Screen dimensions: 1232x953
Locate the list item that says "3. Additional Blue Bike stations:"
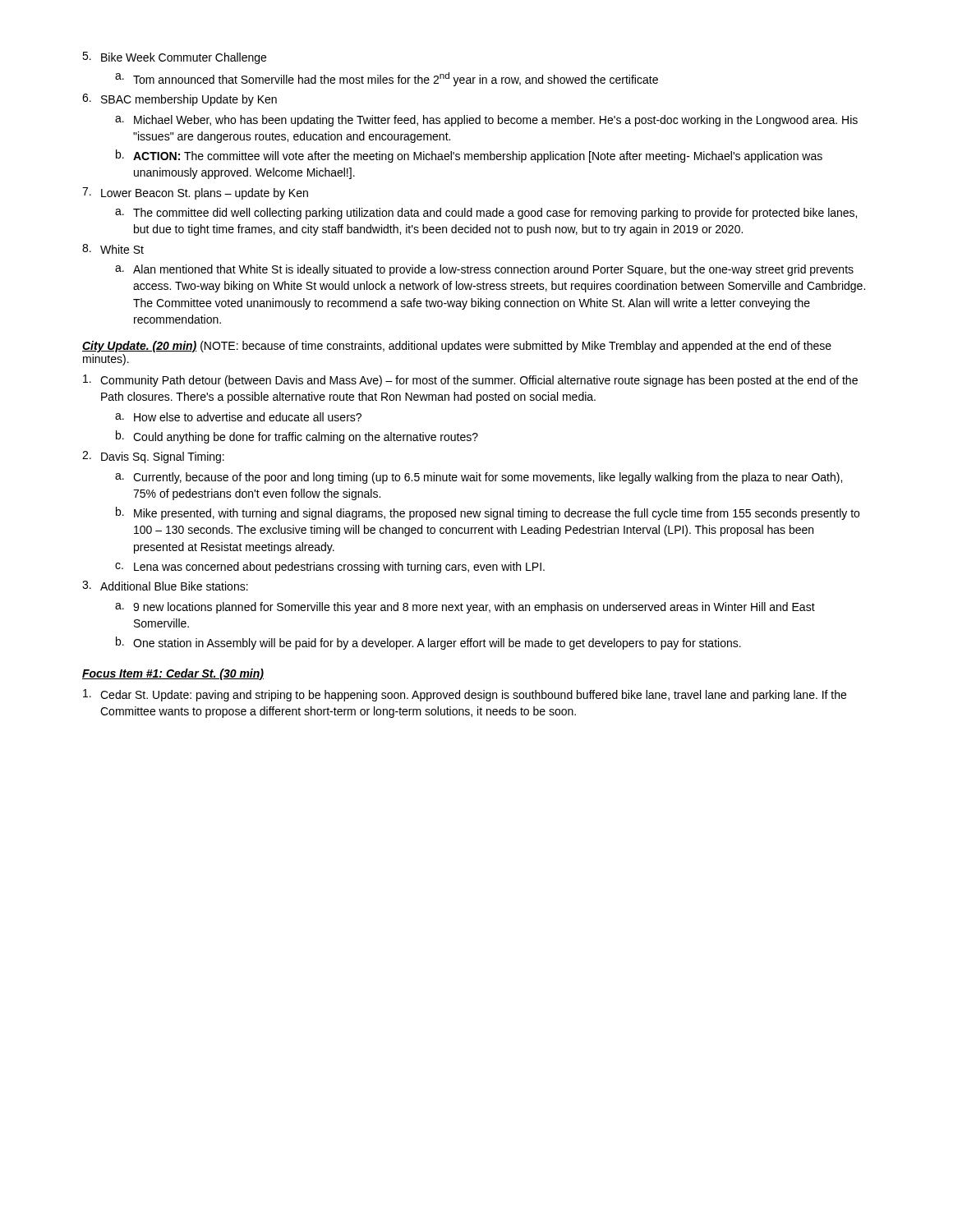(165, 586)
